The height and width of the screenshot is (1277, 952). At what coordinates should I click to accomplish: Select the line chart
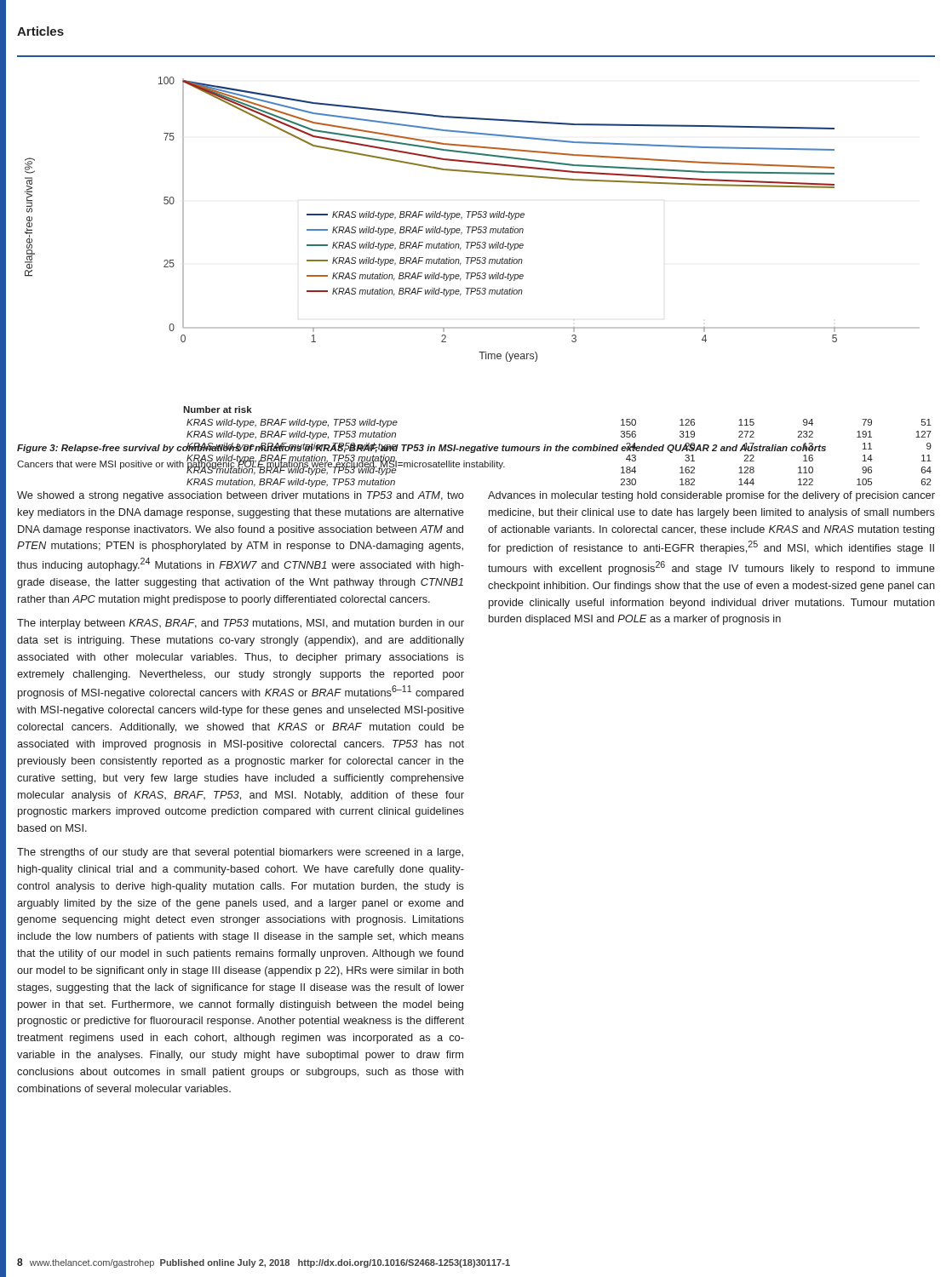click(x=476, y=234)
